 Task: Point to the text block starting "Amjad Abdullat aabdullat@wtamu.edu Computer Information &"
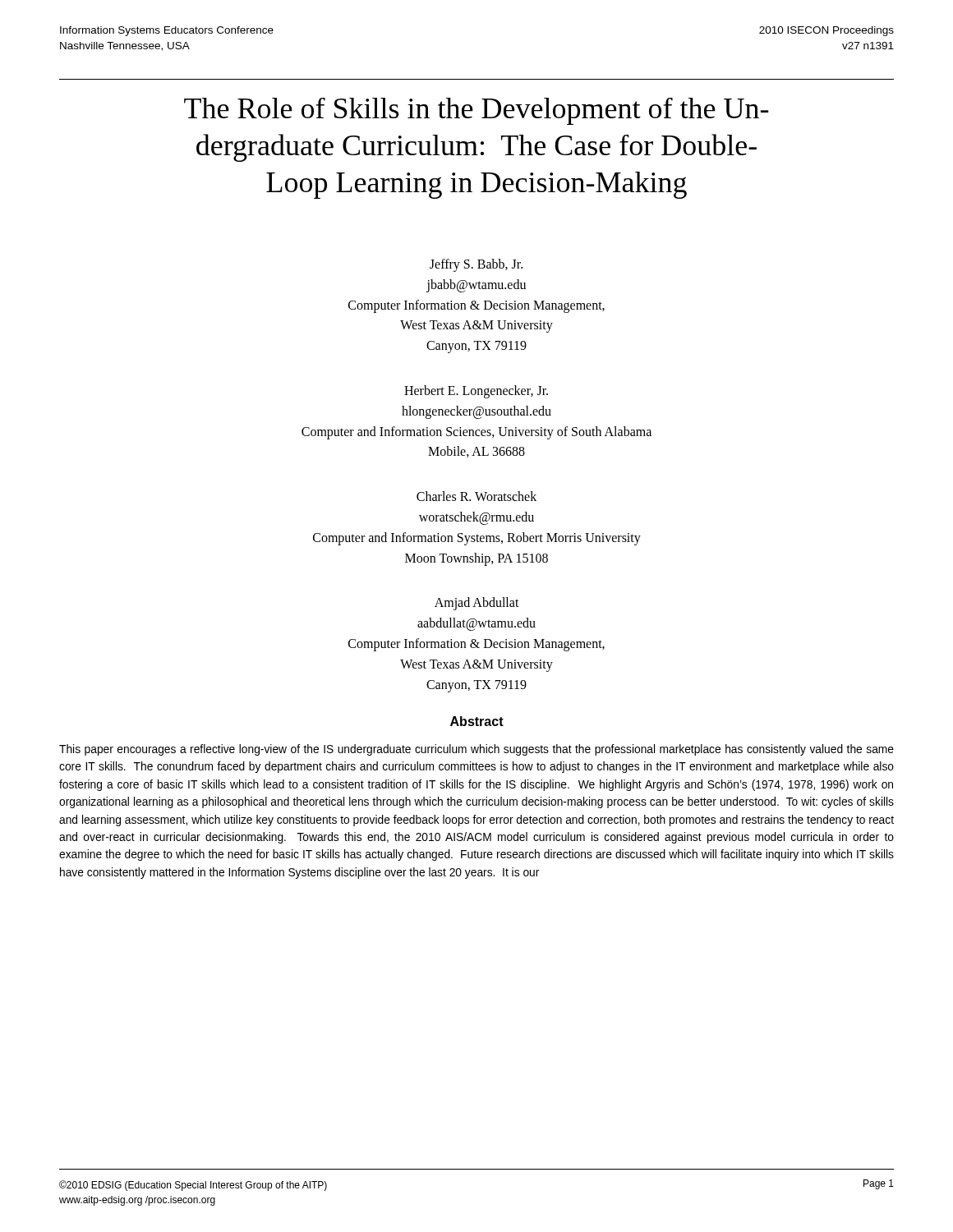tap(476, 643)
